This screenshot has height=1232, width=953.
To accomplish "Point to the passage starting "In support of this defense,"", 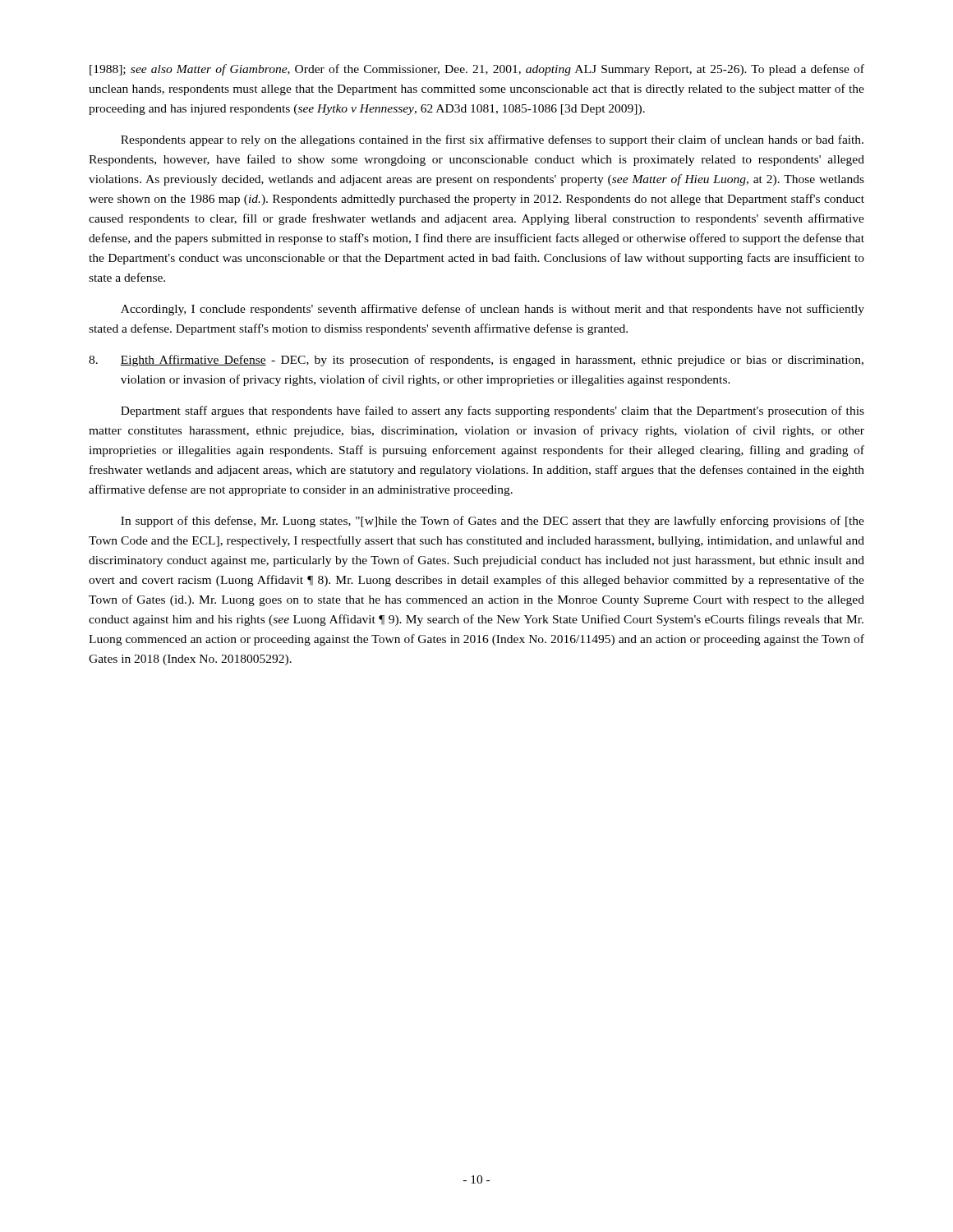I will pos(476,589).
